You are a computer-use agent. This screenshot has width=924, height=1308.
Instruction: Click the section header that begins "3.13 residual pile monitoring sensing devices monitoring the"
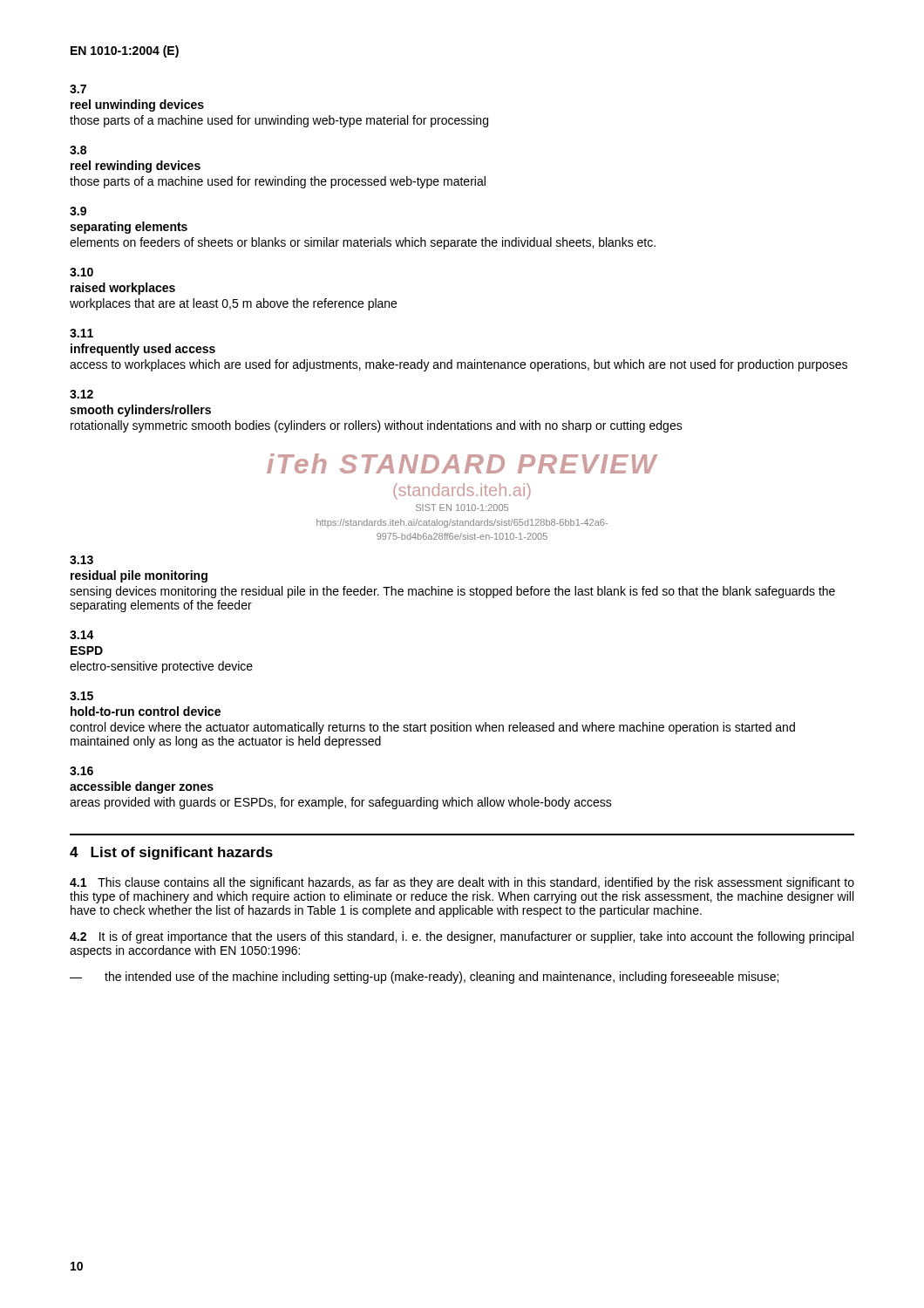462,582
